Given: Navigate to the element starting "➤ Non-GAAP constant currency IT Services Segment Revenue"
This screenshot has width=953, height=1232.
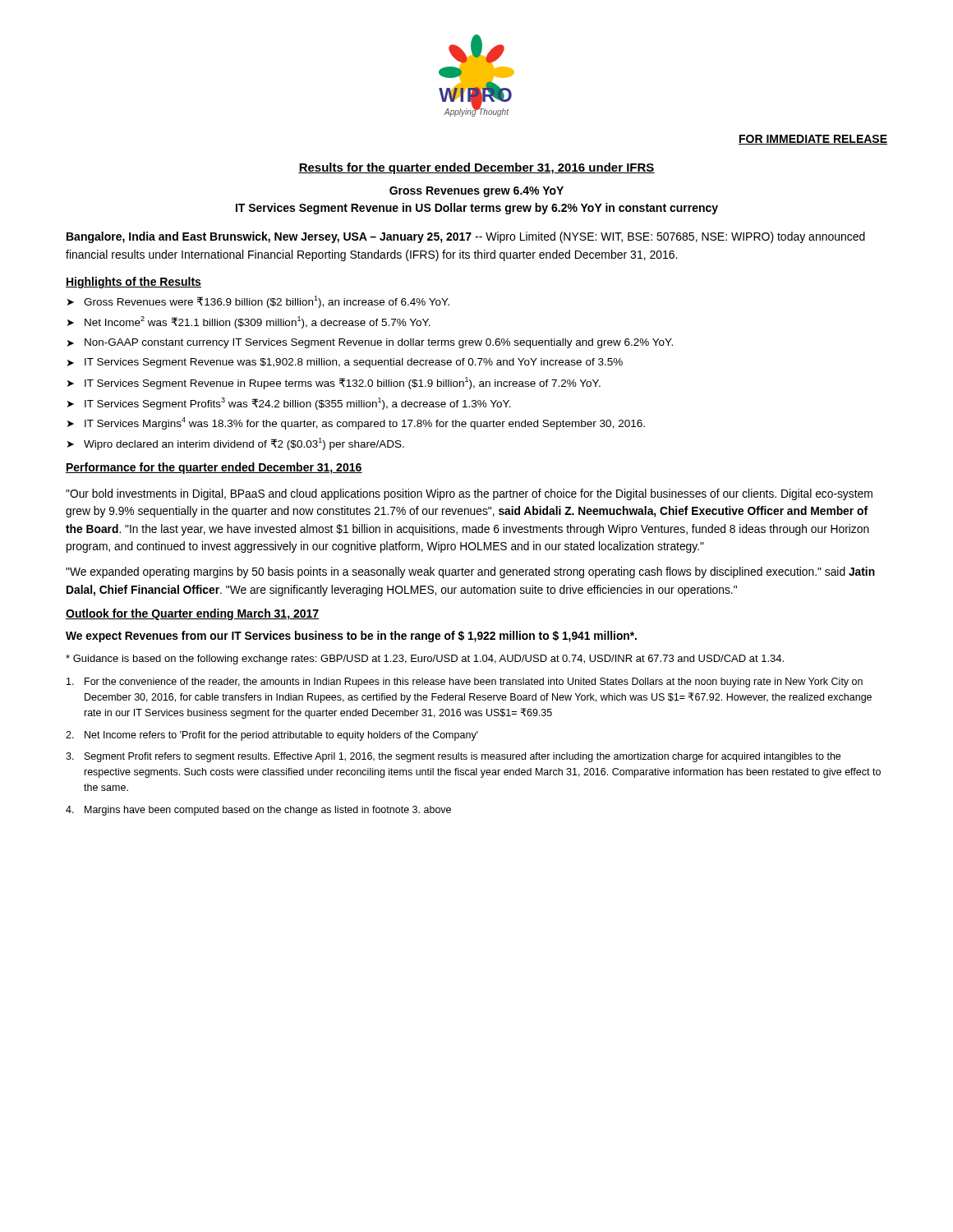Looking at the screenshot, I should coord(476,343).
